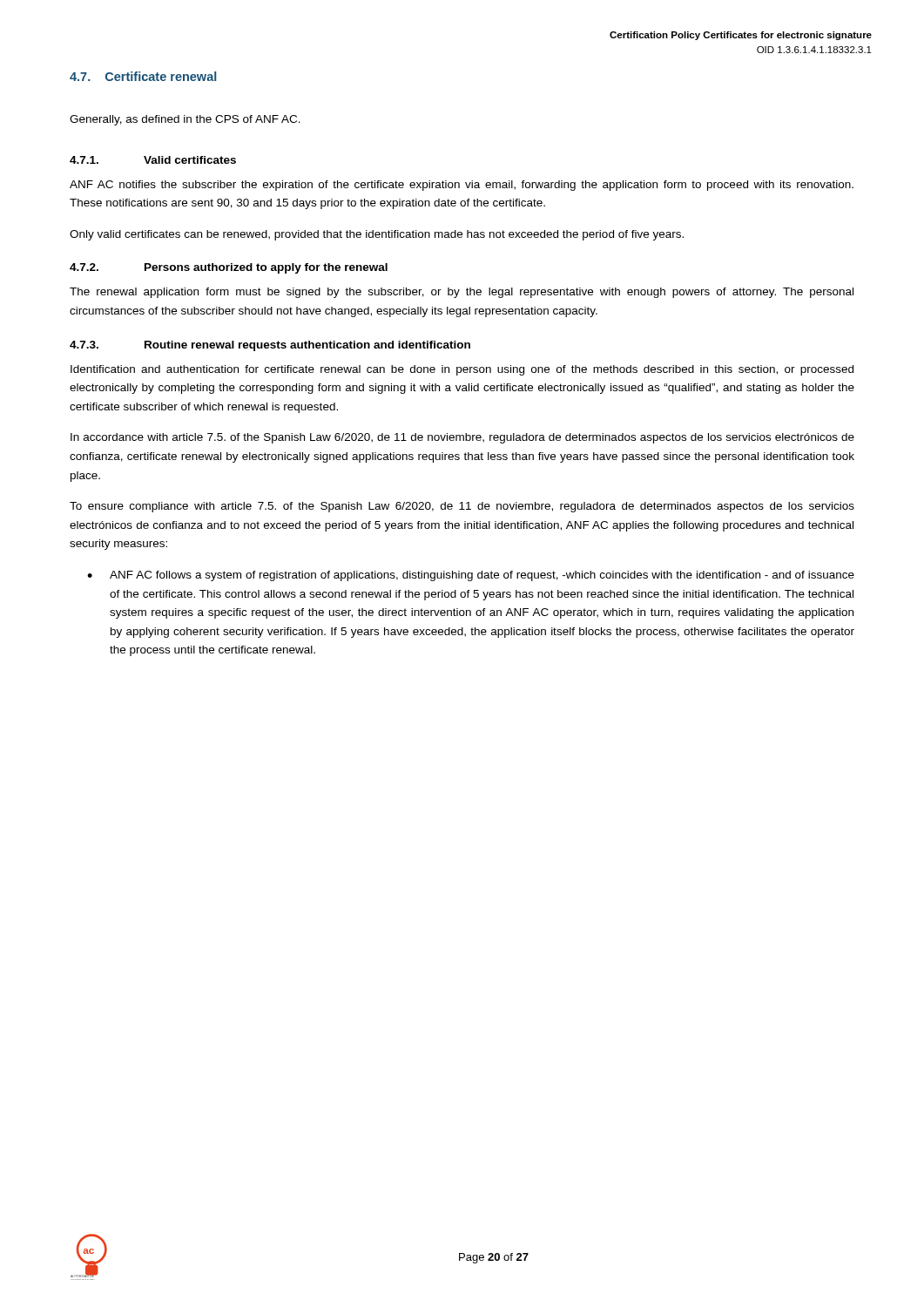Locate the region starting "4.7.1. Valid certificates"
The width and height of the screenshot is (924, 1307).
click(153, 160)
